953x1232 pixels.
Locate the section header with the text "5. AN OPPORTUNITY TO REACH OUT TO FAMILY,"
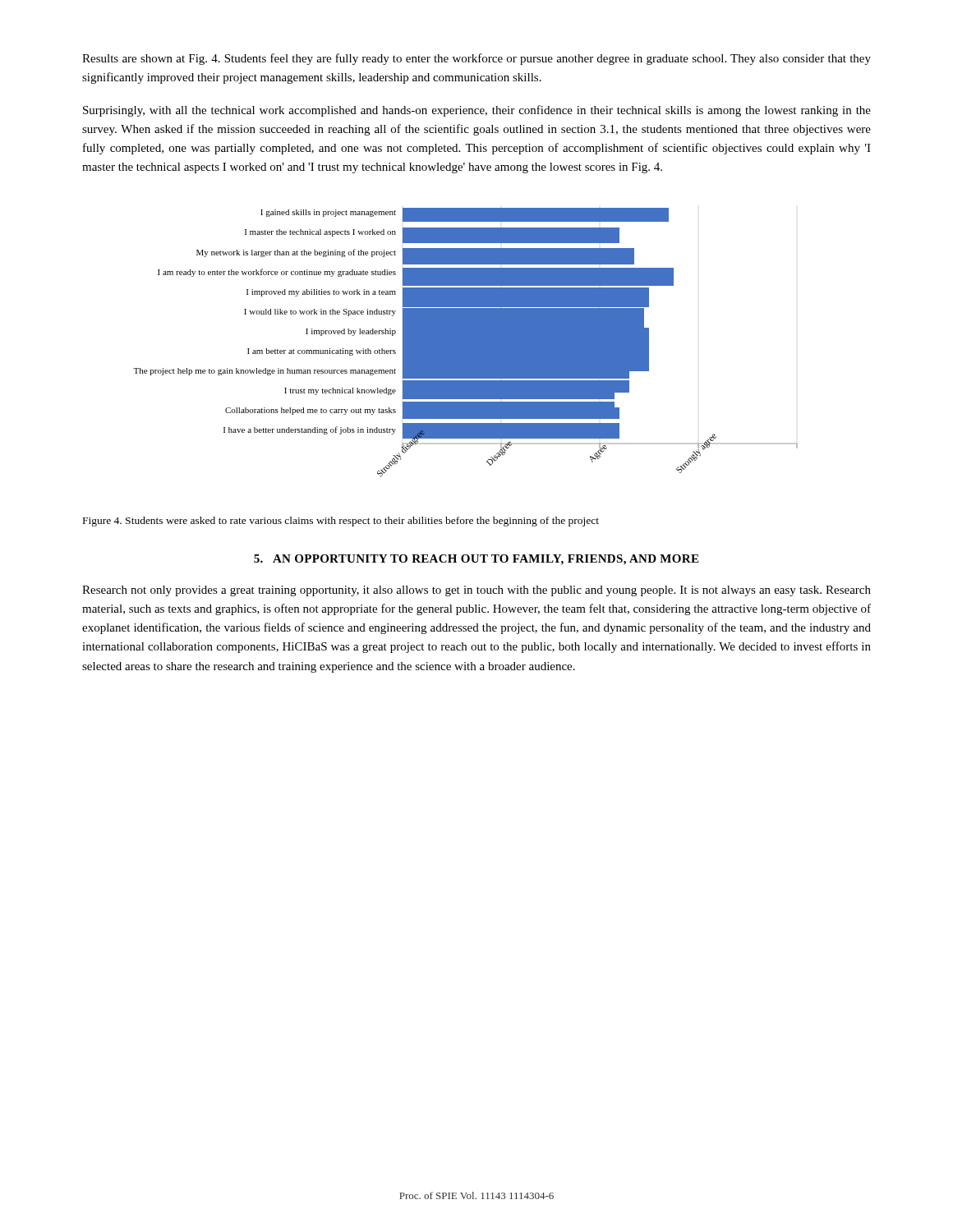[476, 558]
